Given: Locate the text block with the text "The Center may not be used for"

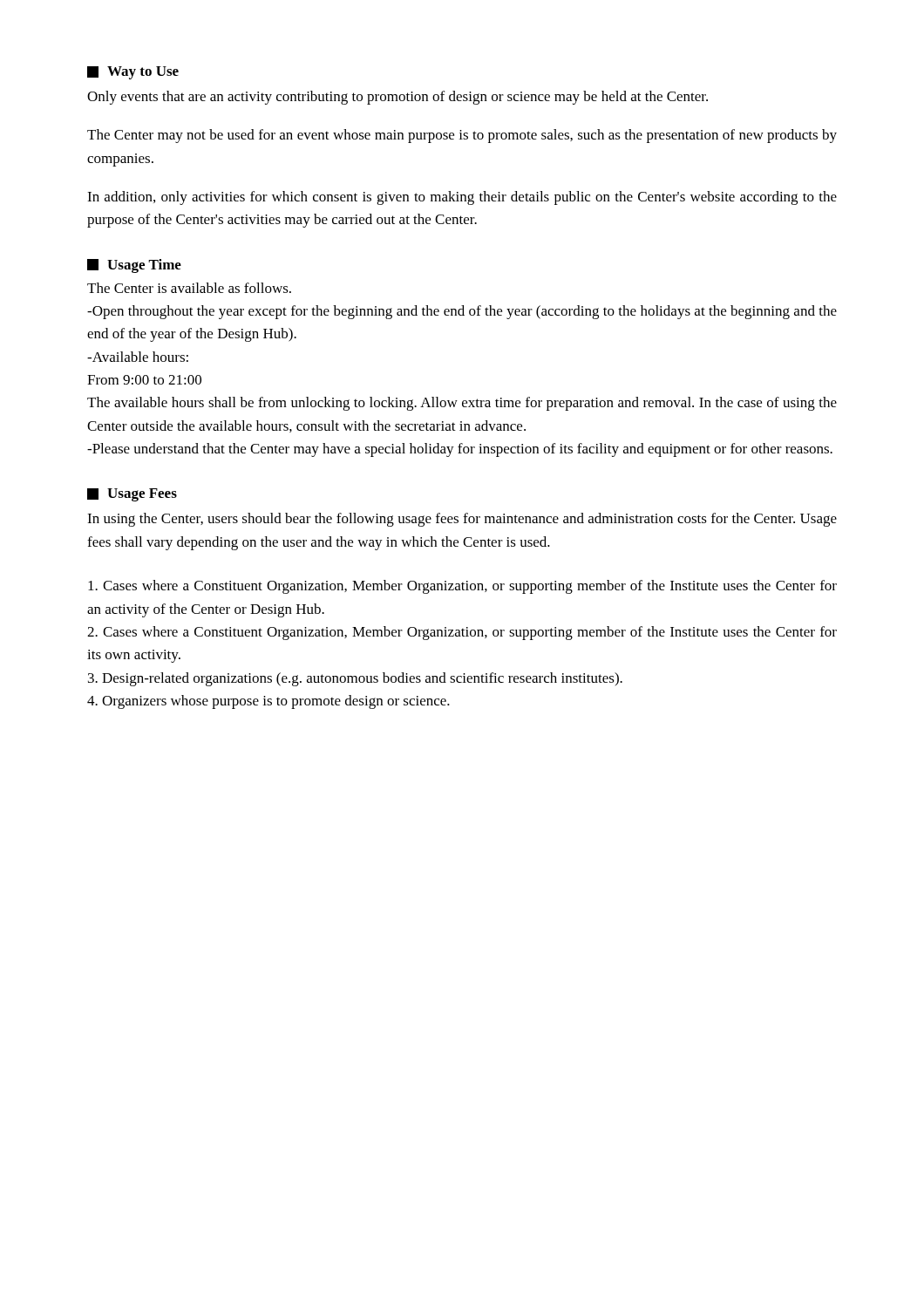Looking at the screenshot, I should point(462,146).
